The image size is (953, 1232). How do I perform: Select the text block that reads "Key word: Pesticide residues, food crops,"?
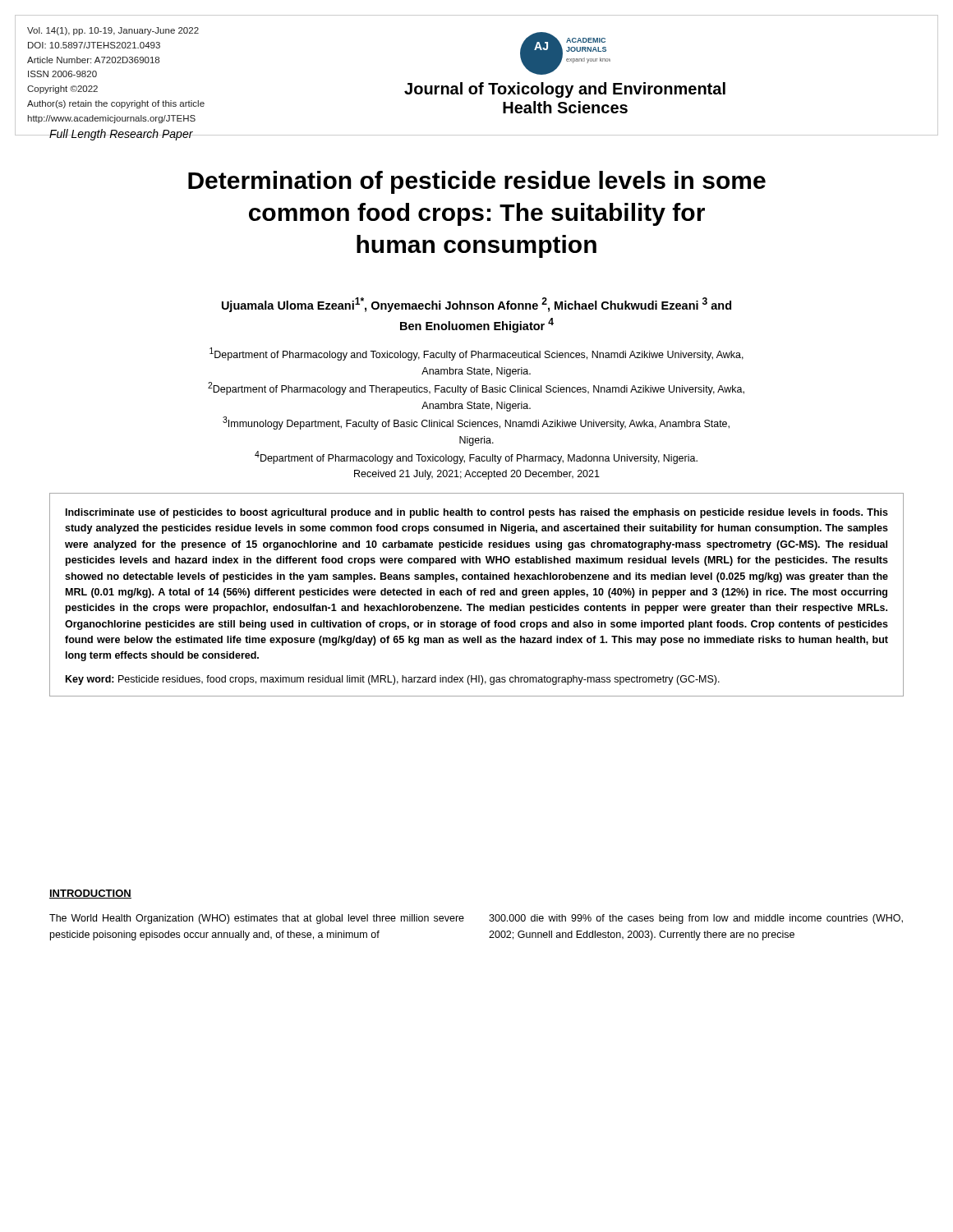point(392,679)
